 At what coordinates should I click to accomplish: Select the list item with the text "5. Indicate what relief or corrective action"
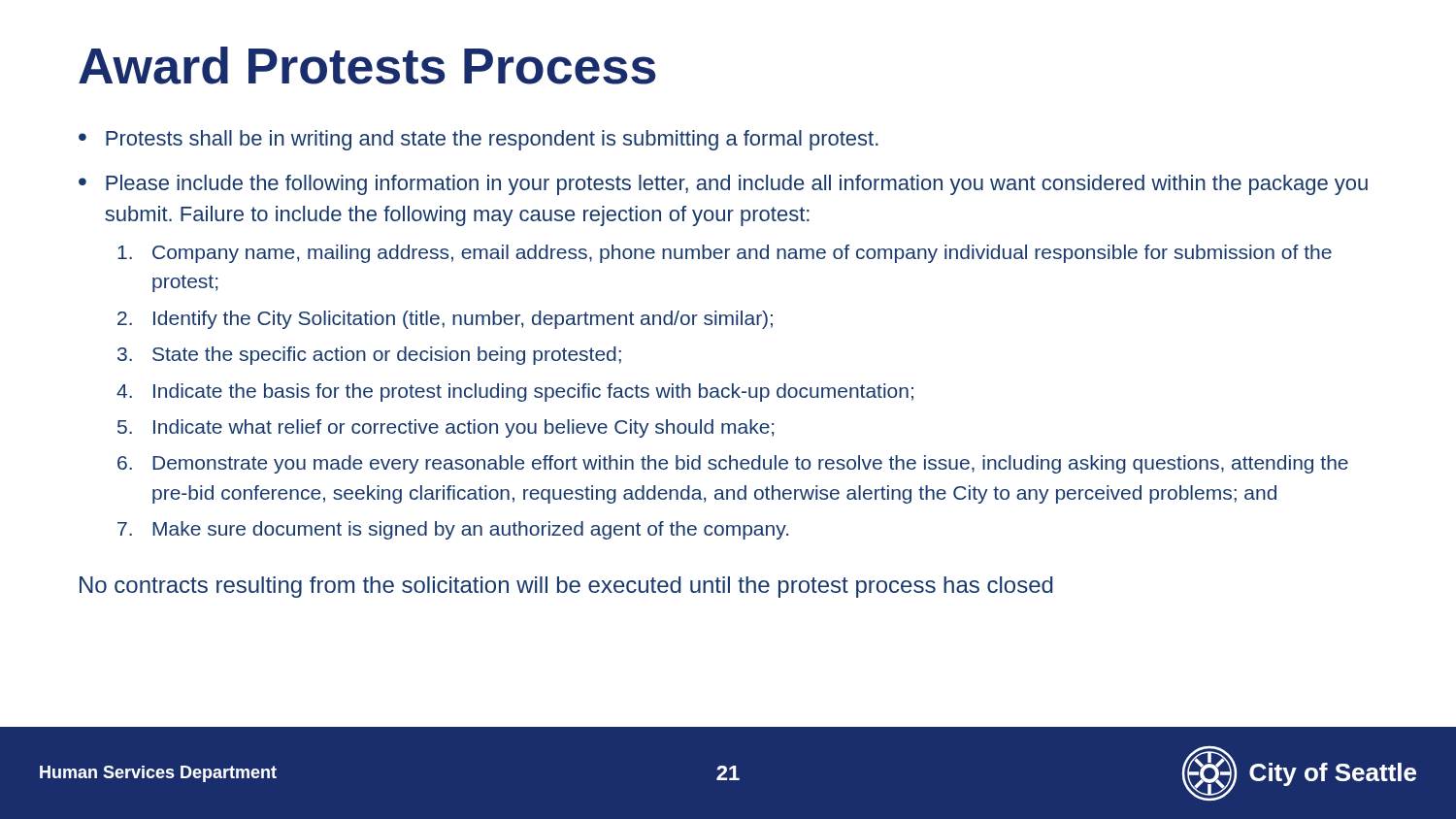pos(446,427)
